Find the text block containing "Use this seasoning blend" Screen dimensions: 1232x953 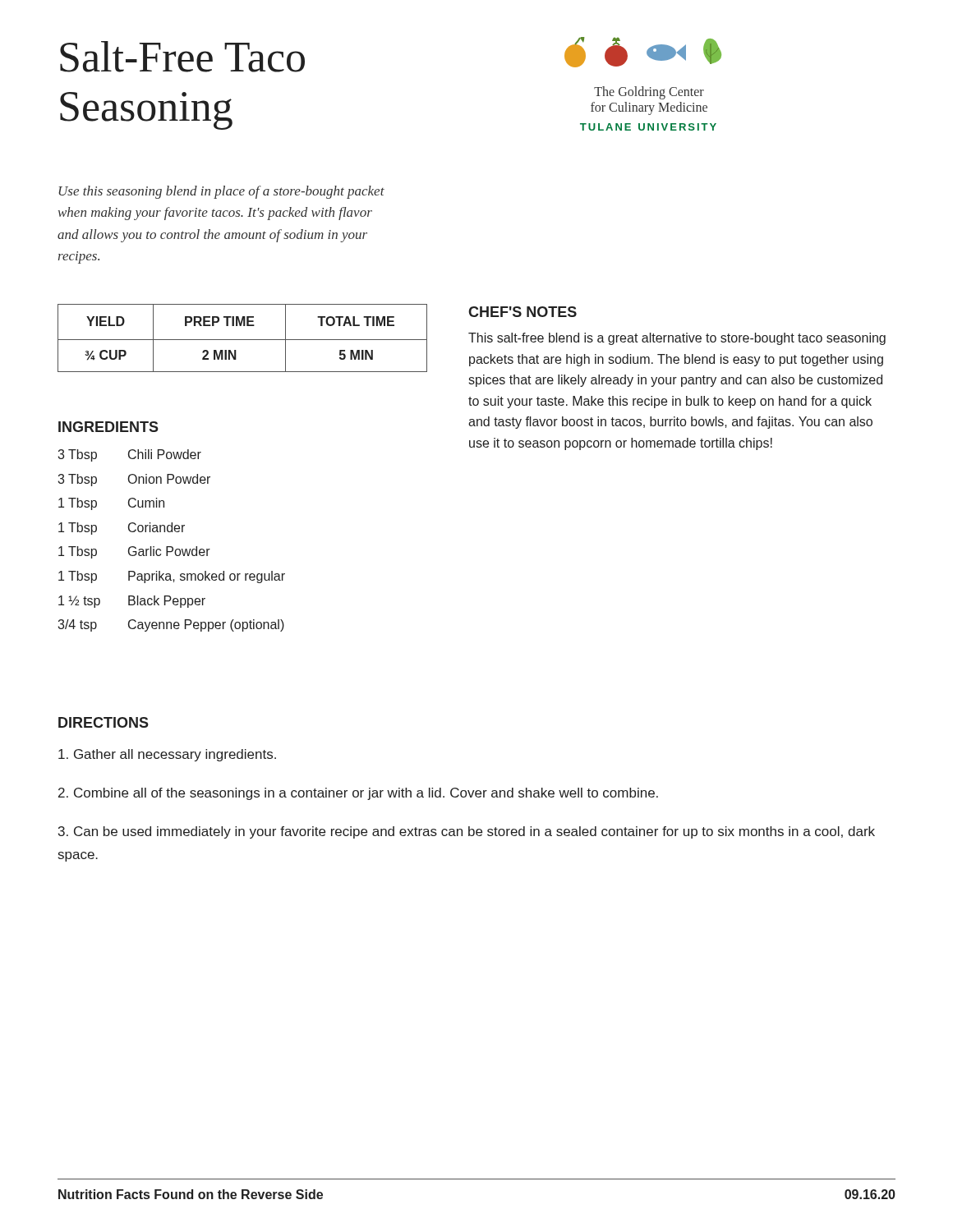pos(221,223)
